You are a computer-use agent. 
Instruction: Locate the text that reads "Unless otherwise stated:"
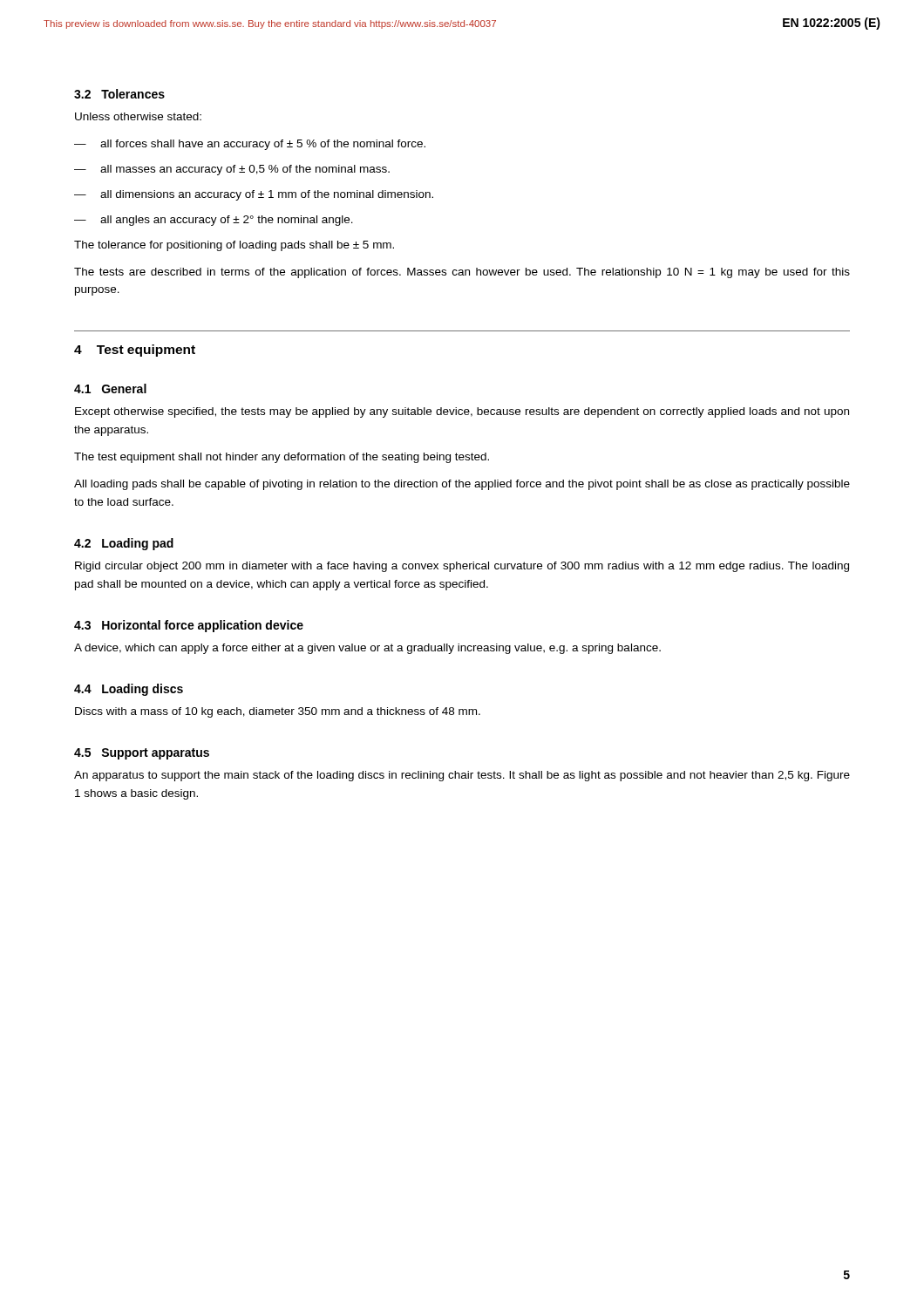pos(138,116)
